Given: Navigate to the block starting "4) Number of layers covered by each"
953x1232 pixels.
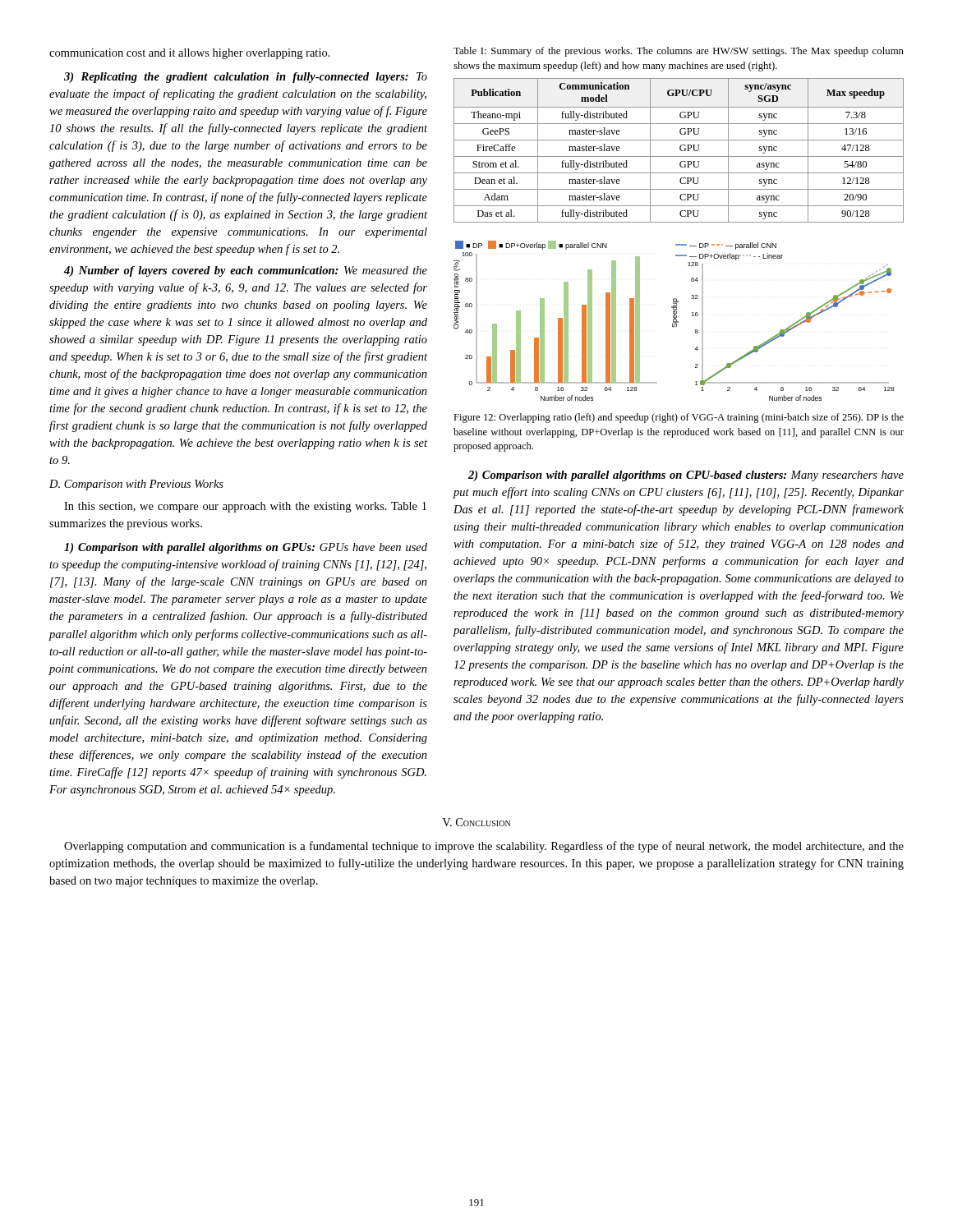Looking at the screenshot, I should pyautogui.click(x=238, y=366).
